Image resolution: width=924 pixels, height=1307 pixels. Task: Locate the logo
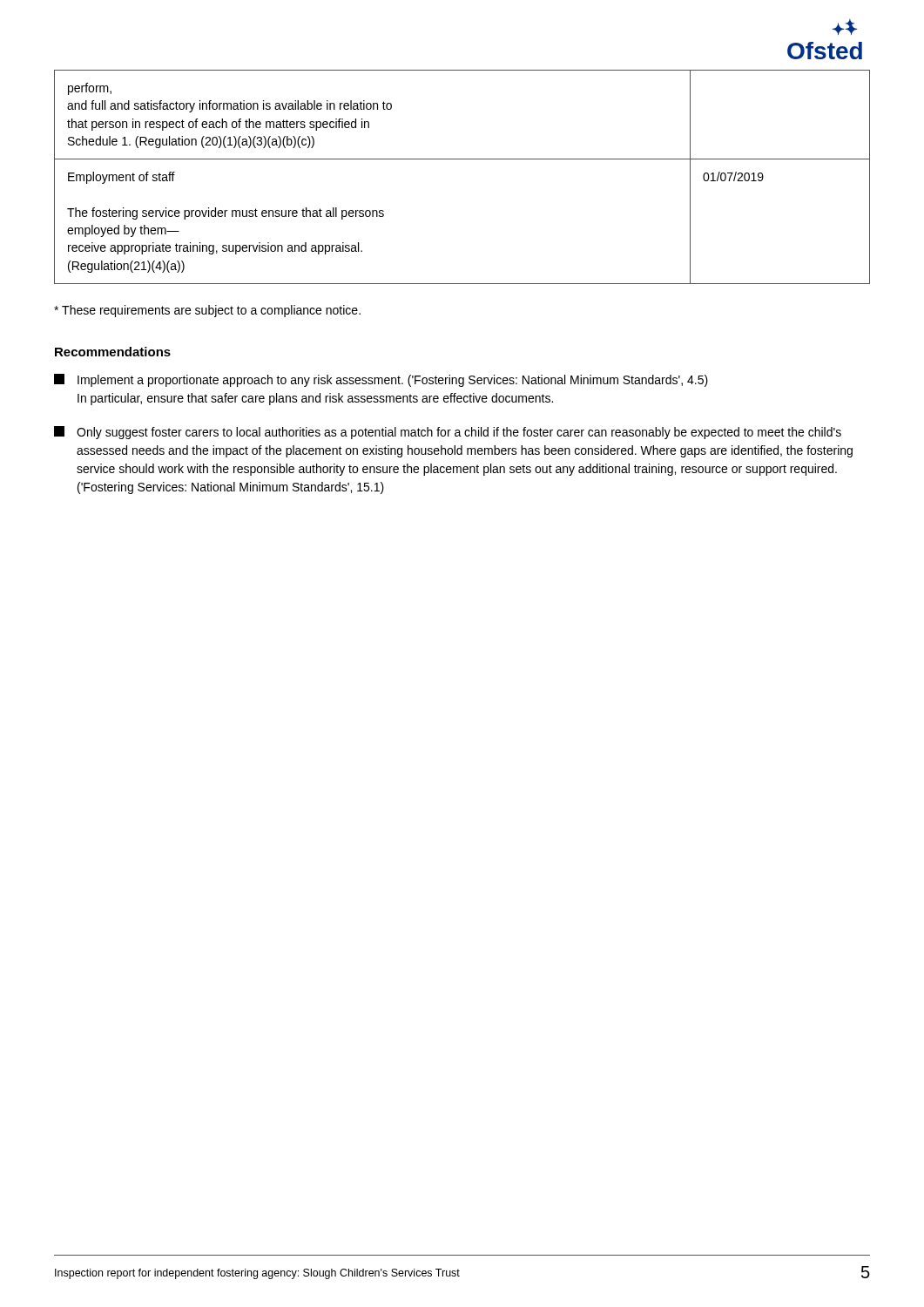pyautogui.click(x=834, y=42)
